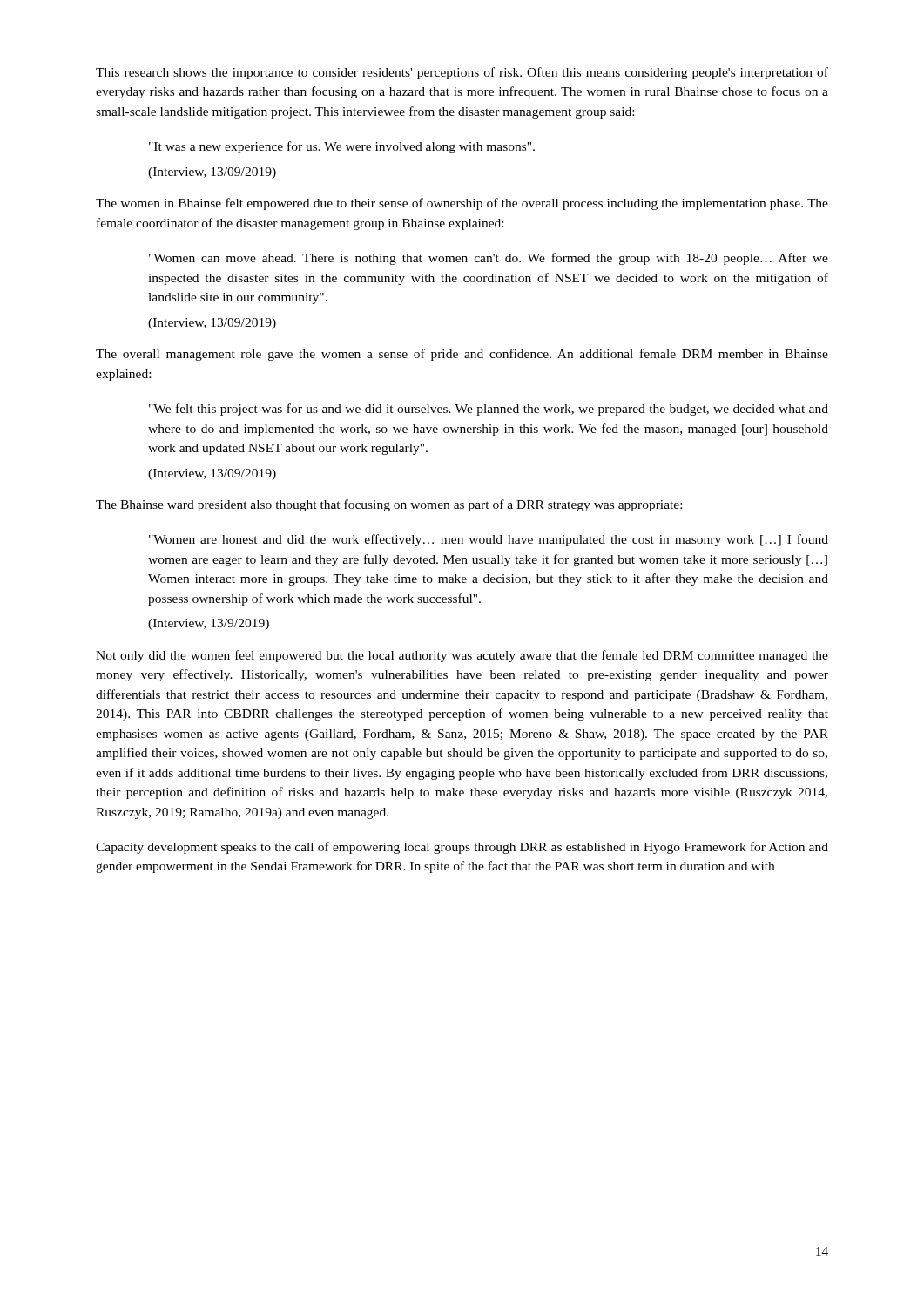Select the text starting ""It was a new experience for us."
924x1307 pixels.
(x=342, y=146)
